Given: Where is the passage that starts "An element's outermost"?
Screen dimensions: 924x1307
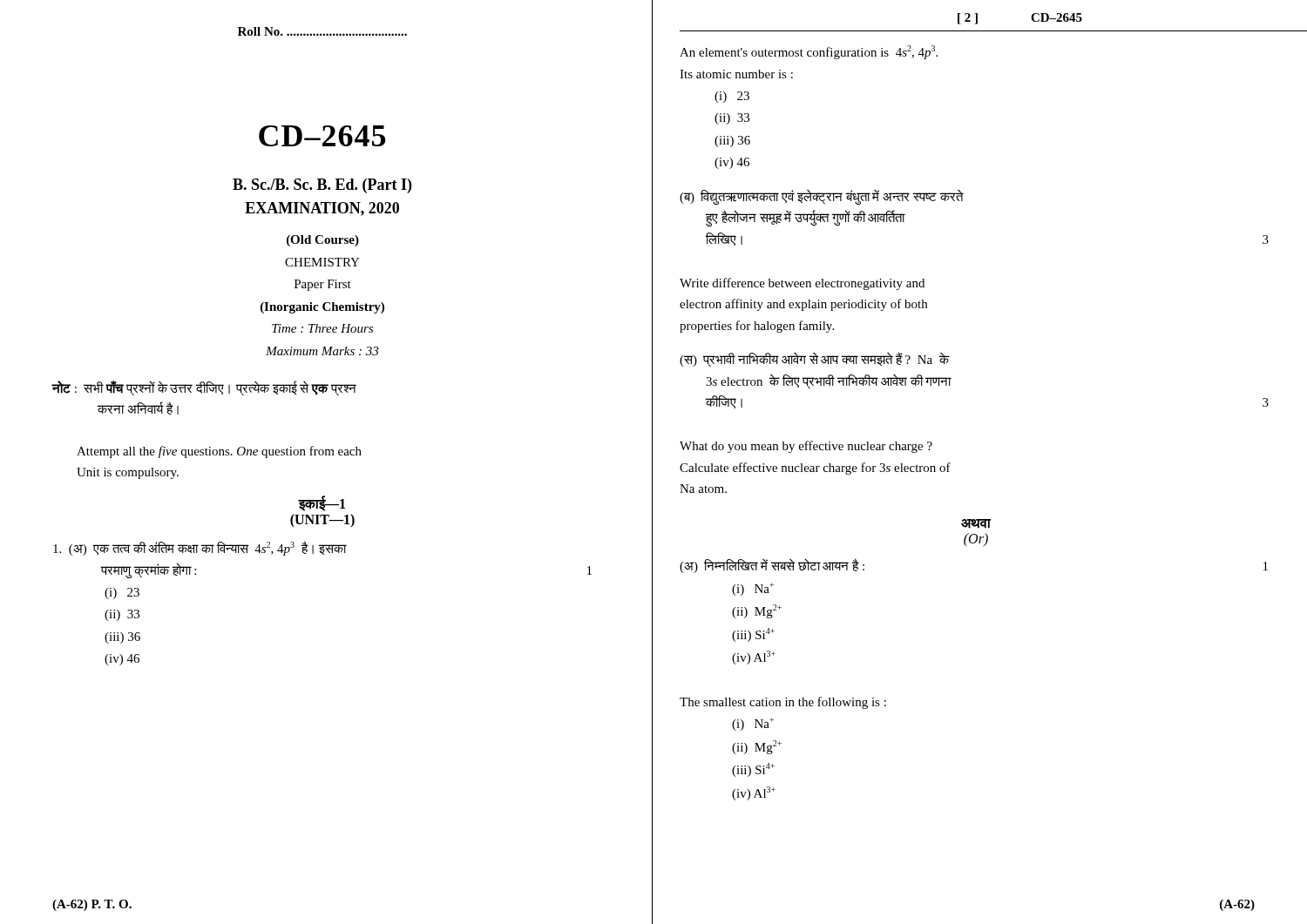Looking at the screenshot, I should click(809, 52).
